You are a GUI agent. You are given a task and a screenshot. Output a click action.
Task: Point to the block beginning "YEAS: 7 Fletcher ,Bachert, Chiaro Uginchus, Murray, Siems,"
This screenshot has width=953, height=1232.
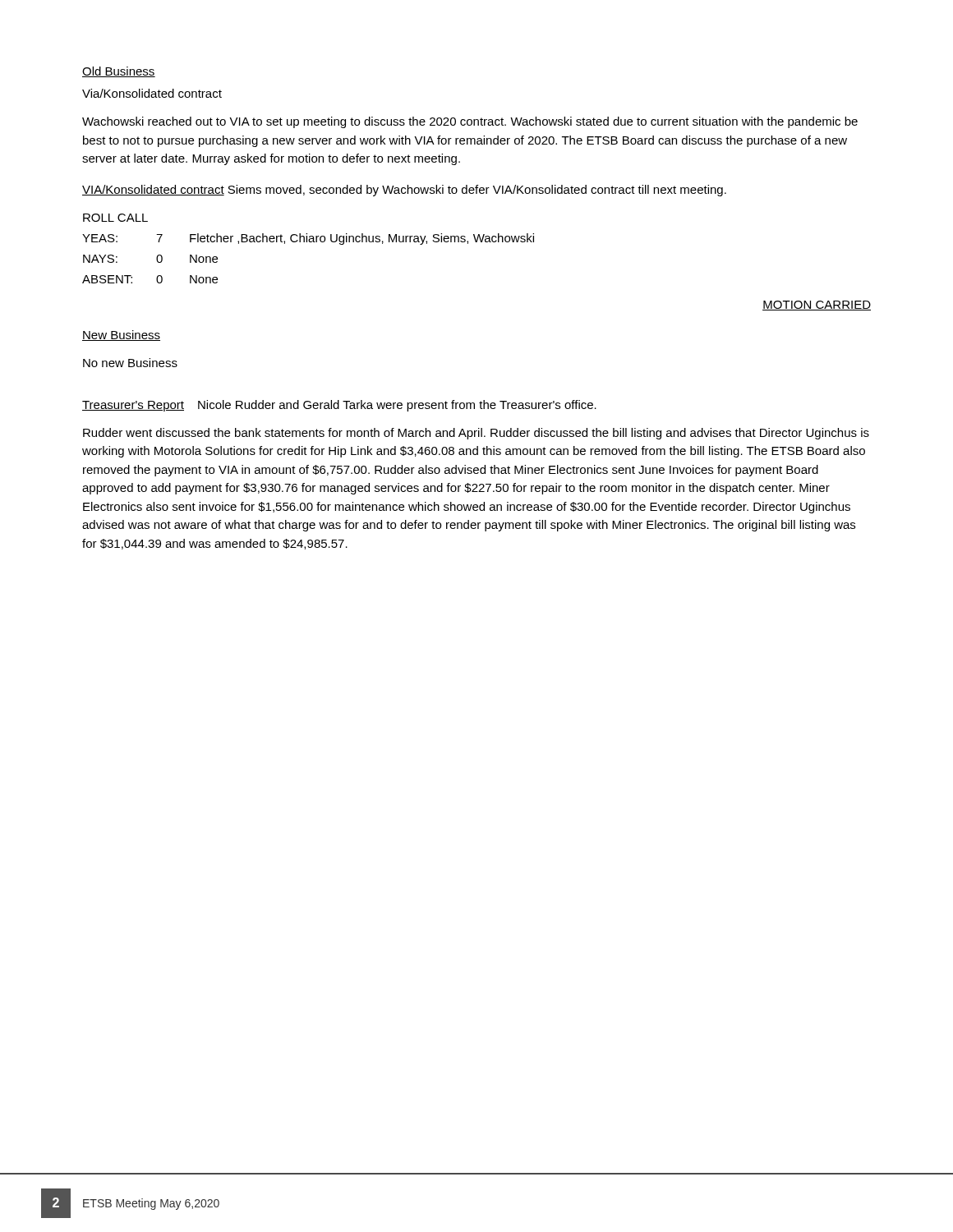pos(476,238)
